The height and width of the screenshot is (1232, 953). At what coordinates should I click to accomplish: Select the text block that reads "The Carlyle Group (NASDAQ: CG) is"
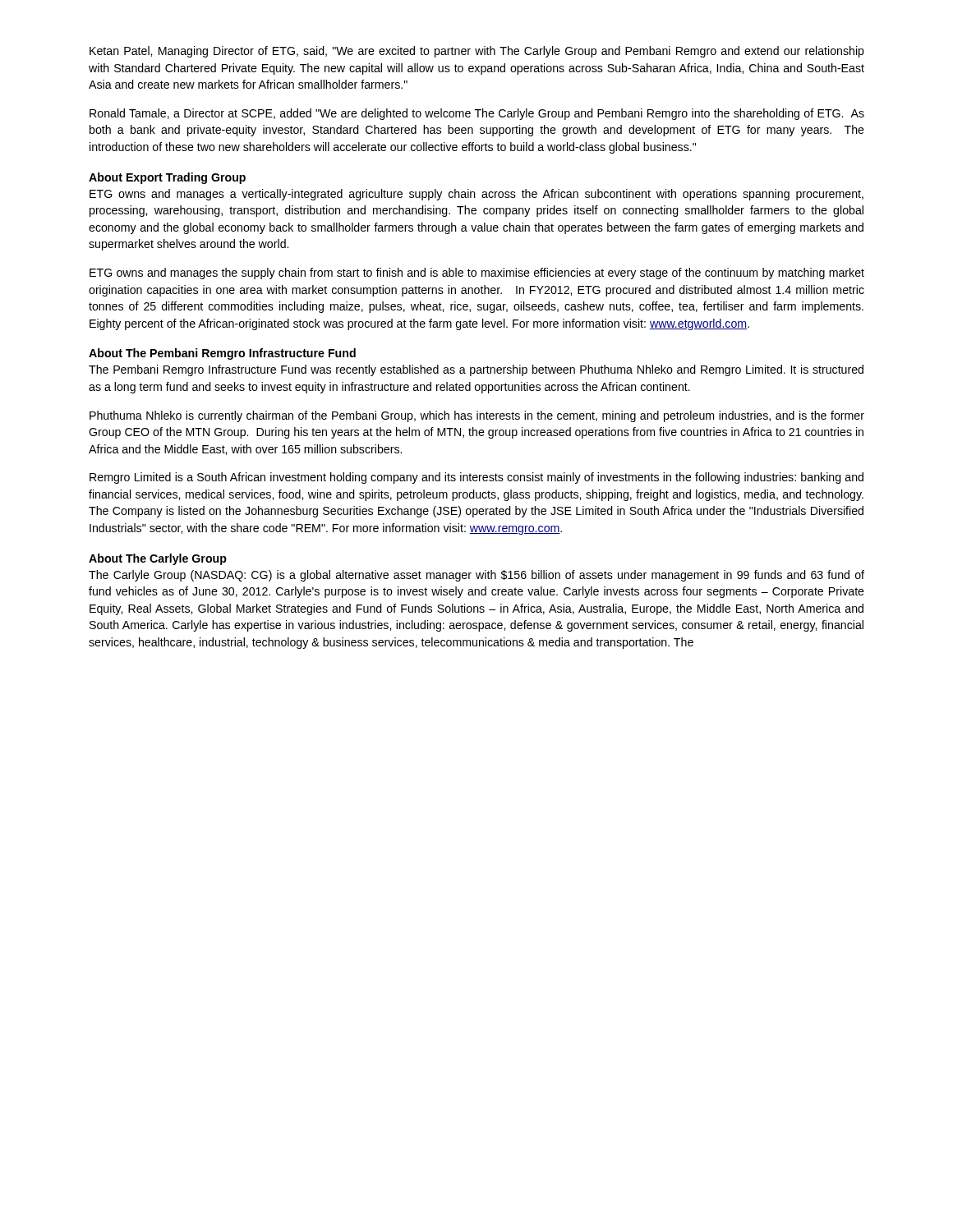(x=476, y=608)
